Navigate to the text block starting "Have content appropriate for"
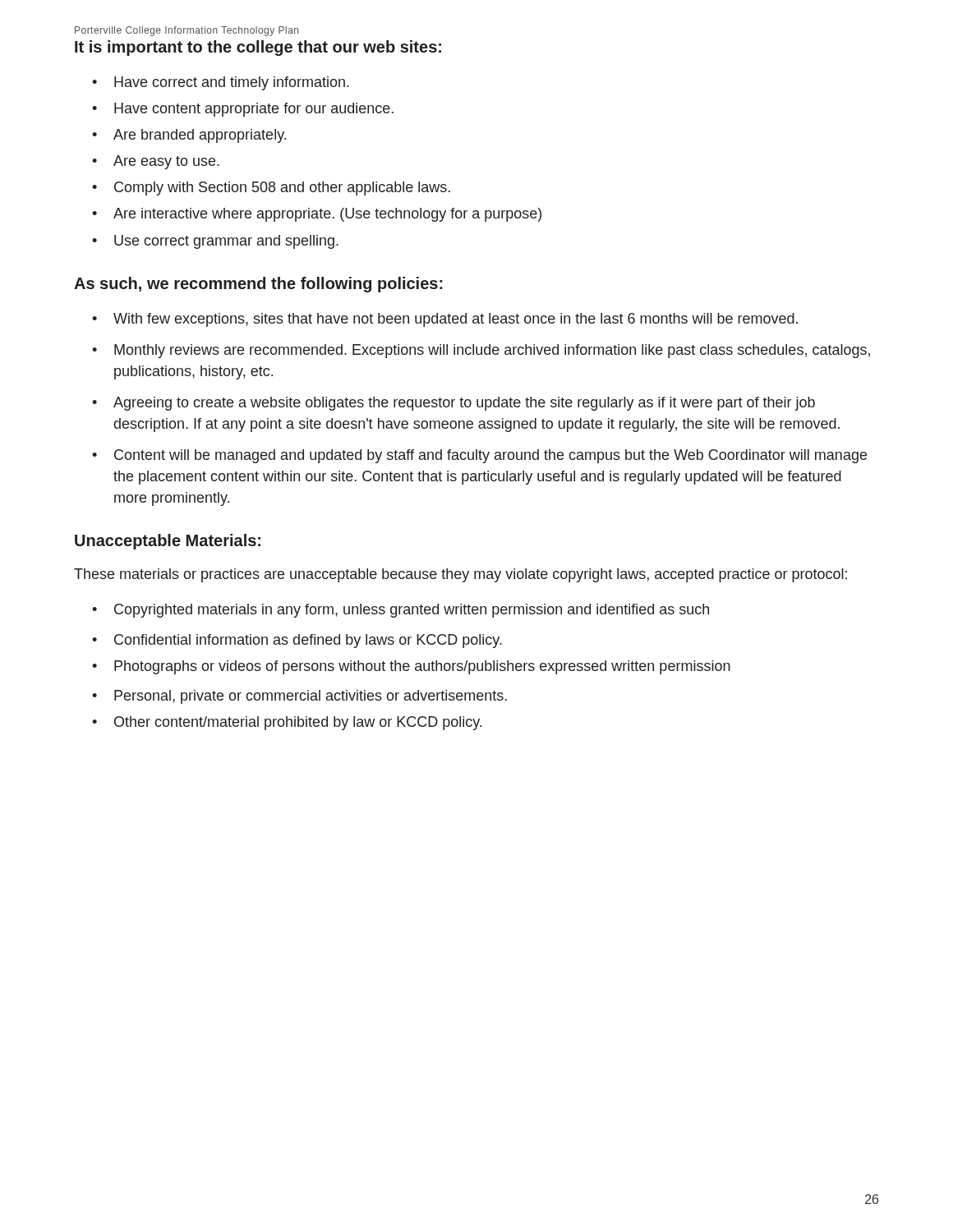953x1232 pixels. tap(254, 108)
